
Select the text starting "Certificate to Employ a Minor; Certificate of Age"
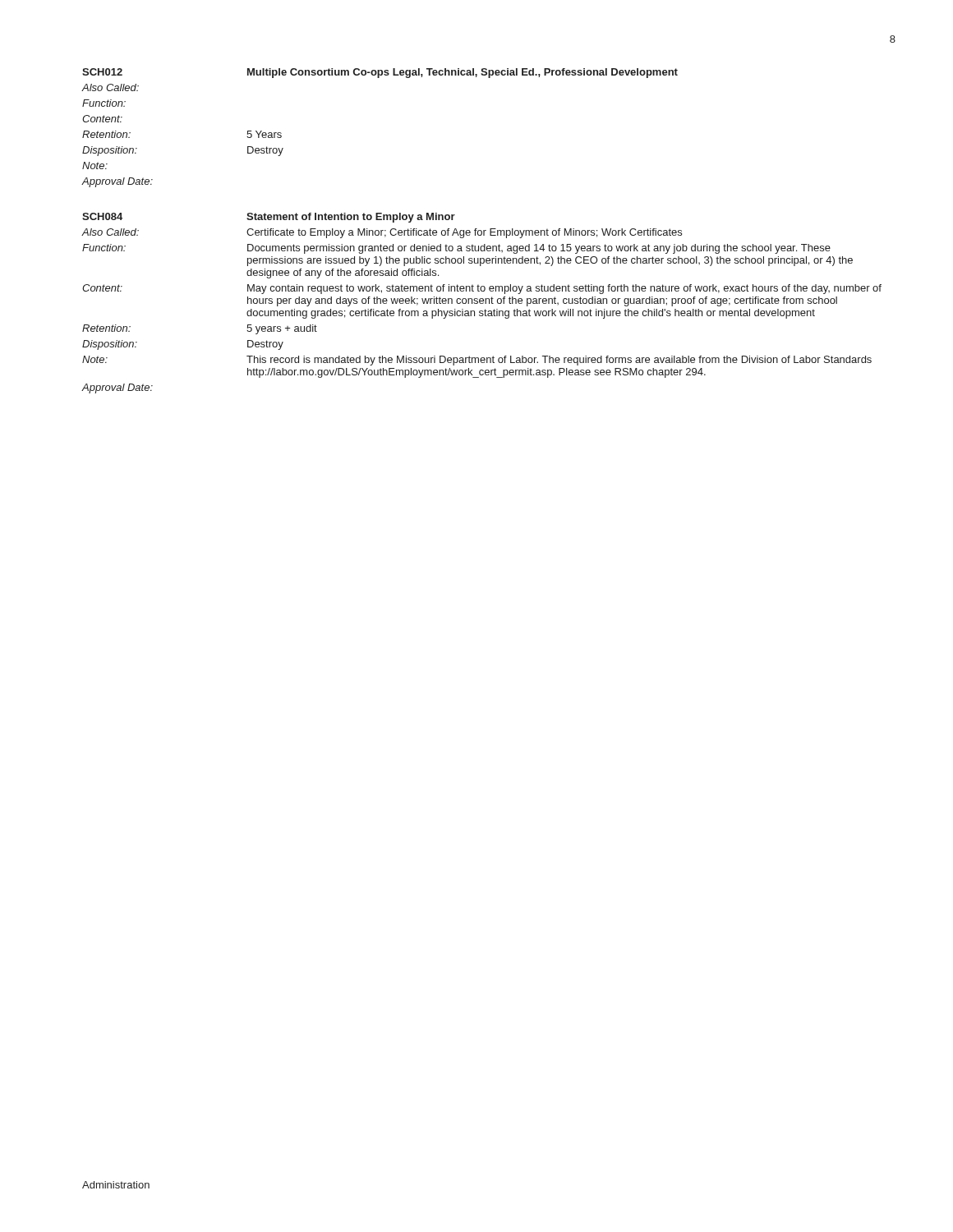[x=464, y=232]
